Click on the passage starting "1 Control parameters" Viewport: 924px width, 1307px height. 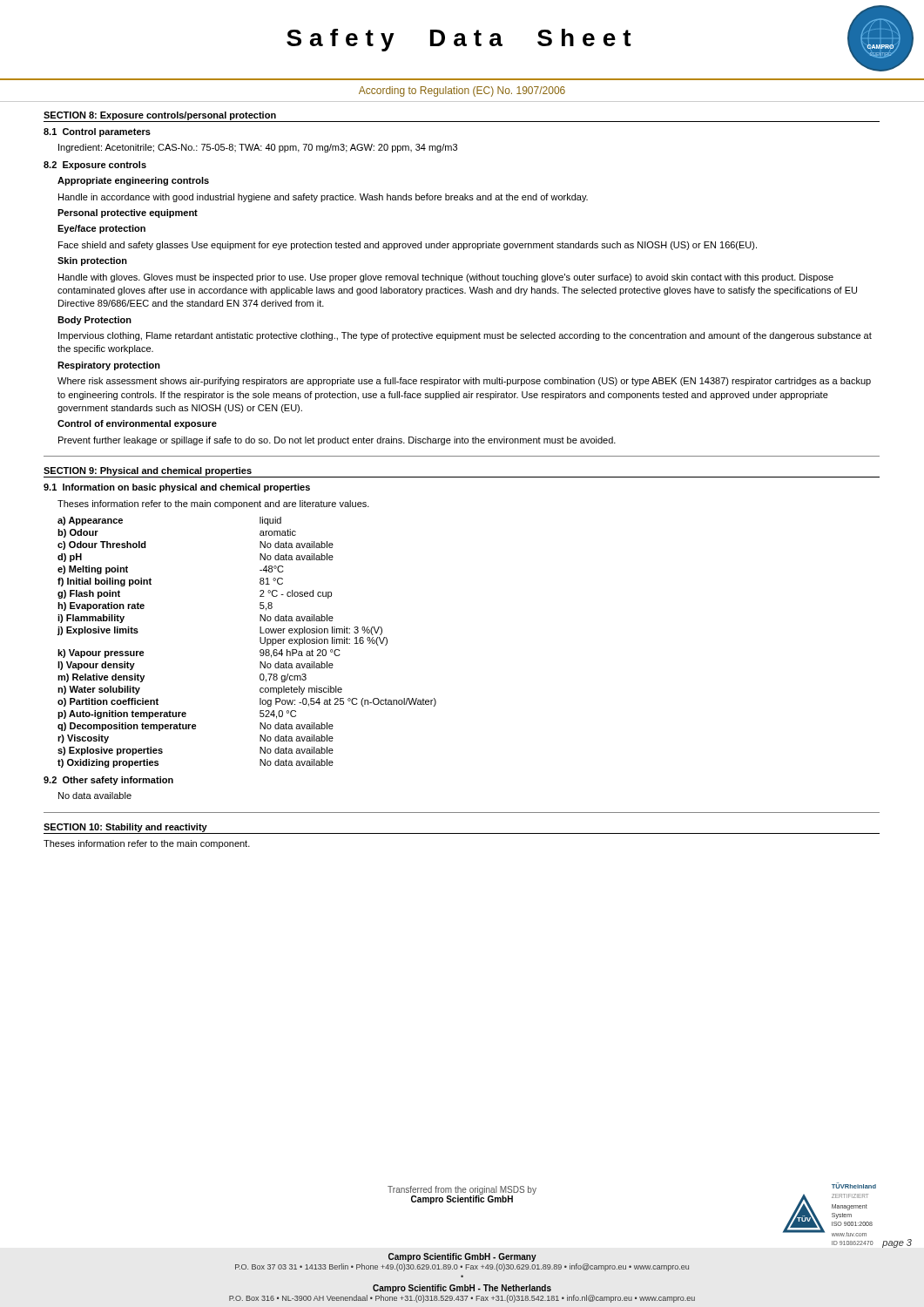[x=97, y=132]
